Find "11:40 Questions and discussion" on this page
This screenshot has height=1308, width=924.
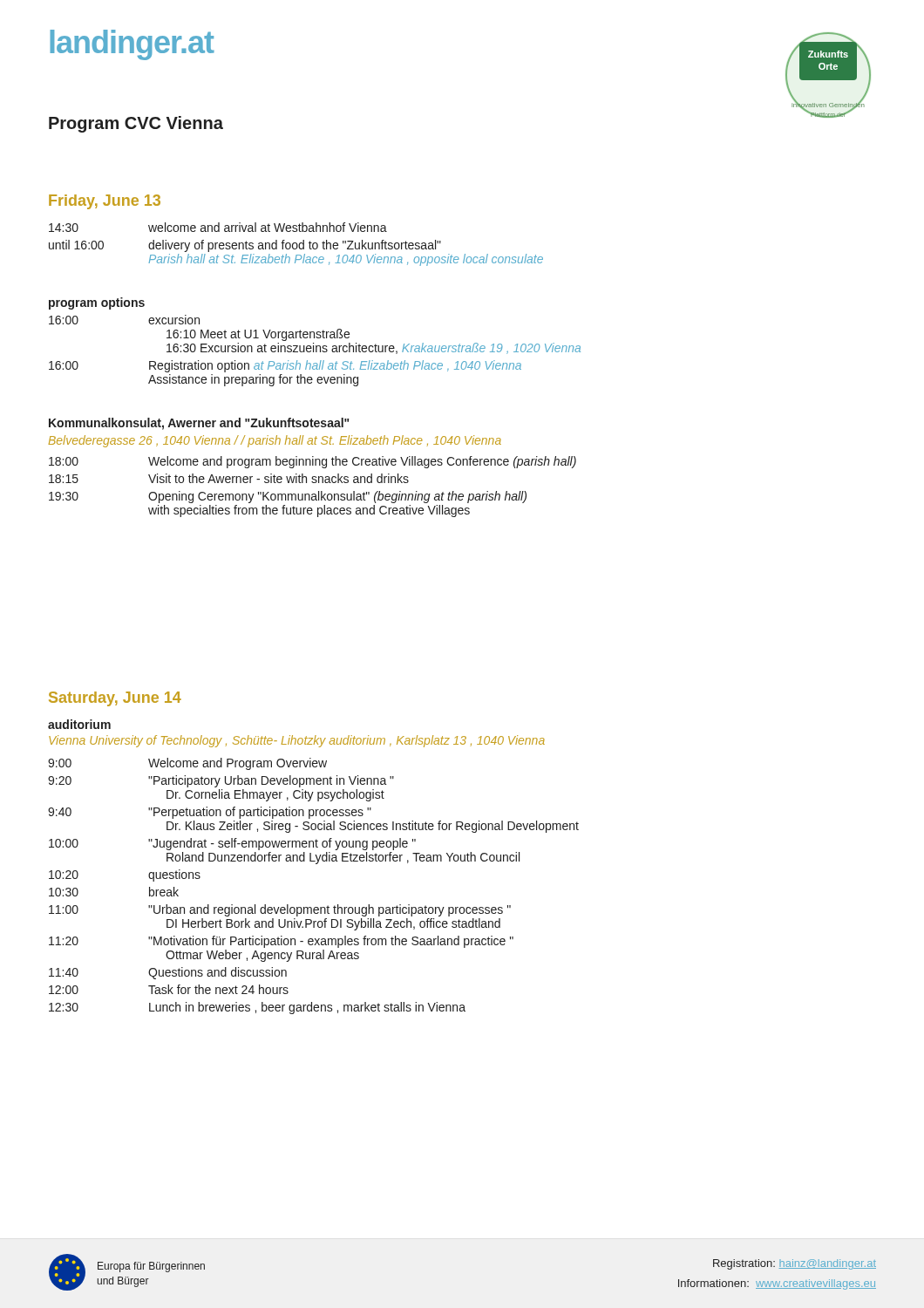coord(168,973)
